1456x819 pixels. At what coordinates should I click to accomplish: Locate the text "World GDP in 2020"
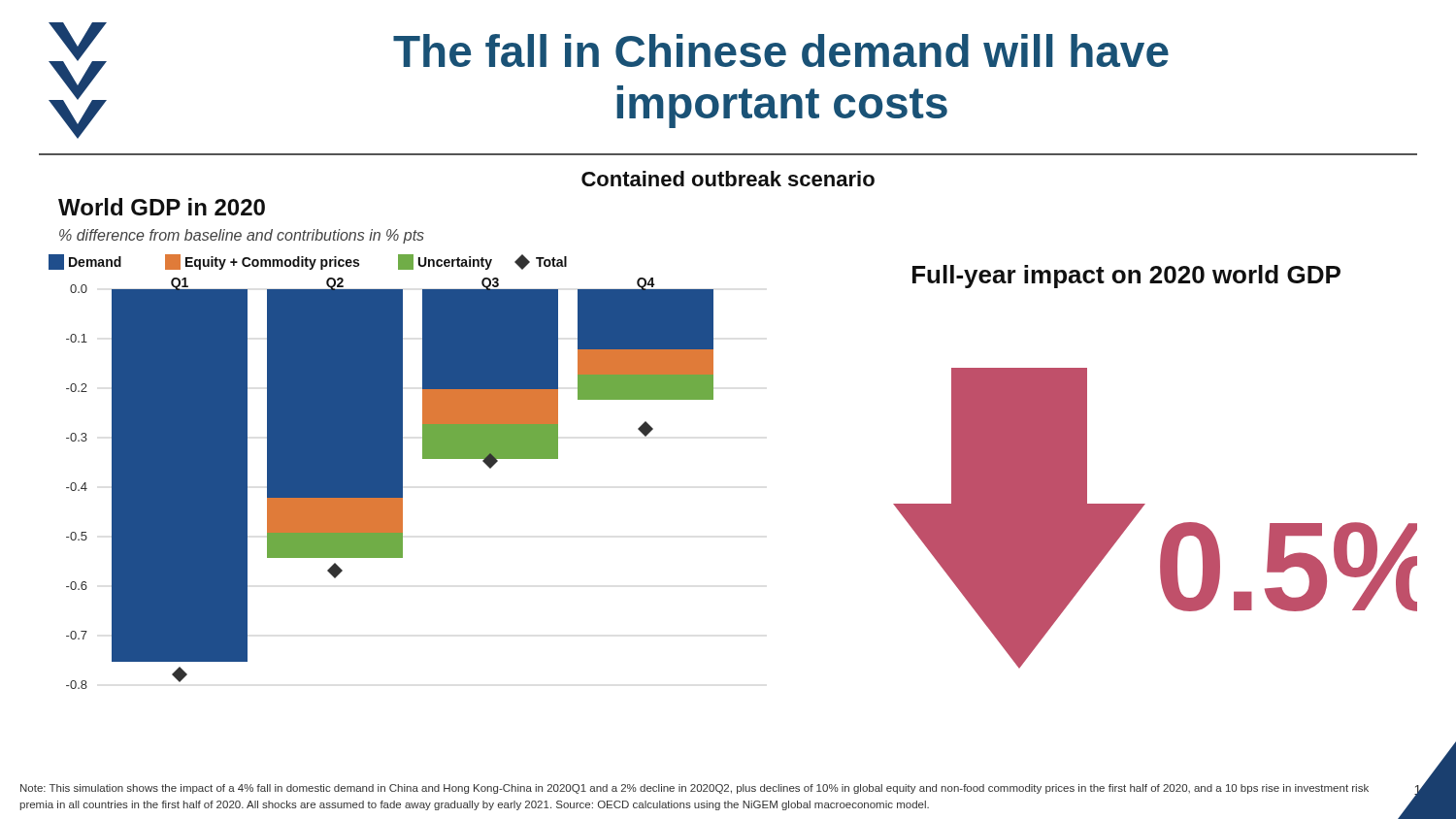162,207
